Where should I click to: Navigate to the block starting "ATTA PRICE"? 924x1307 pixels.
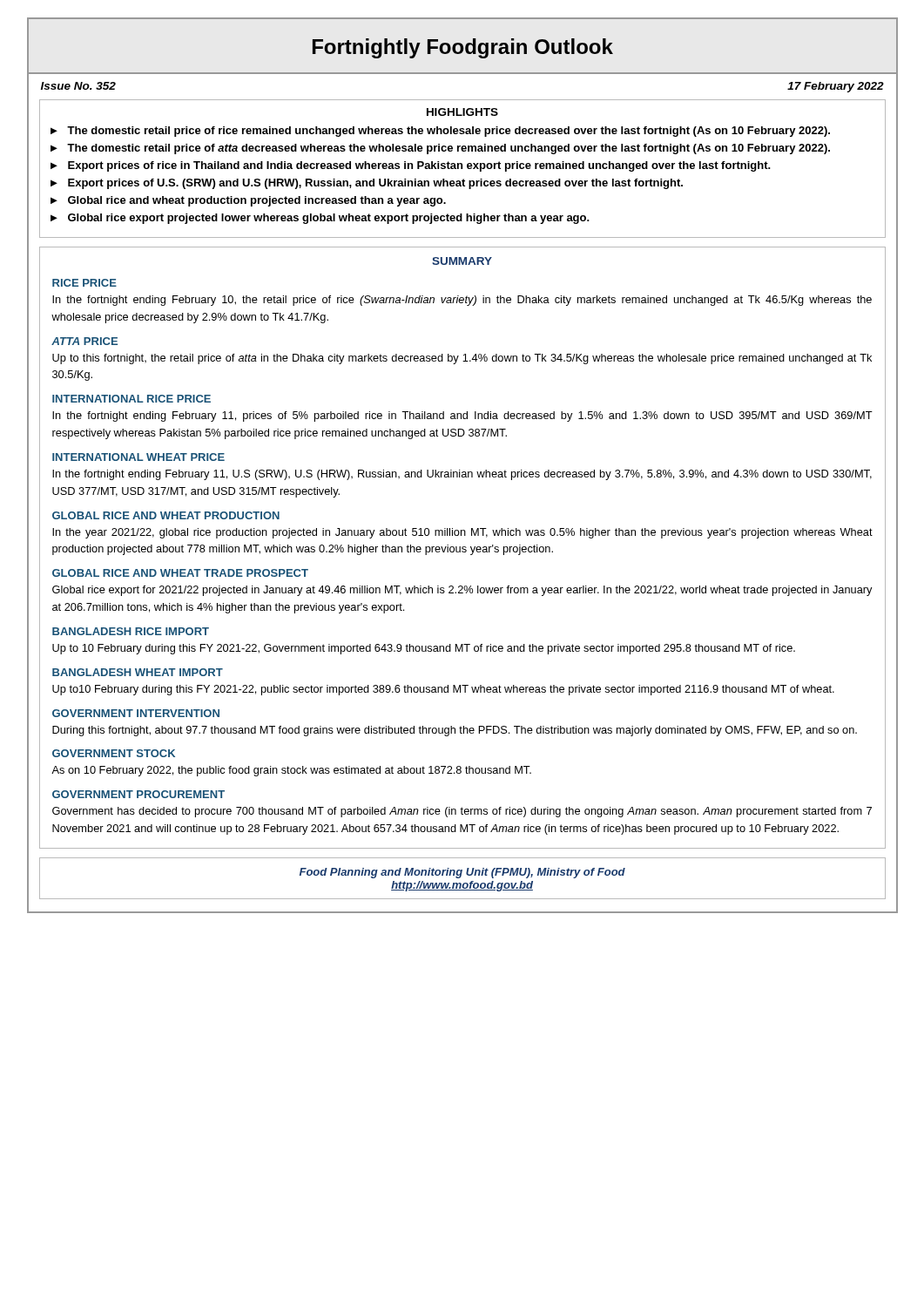tap(85, 341)
